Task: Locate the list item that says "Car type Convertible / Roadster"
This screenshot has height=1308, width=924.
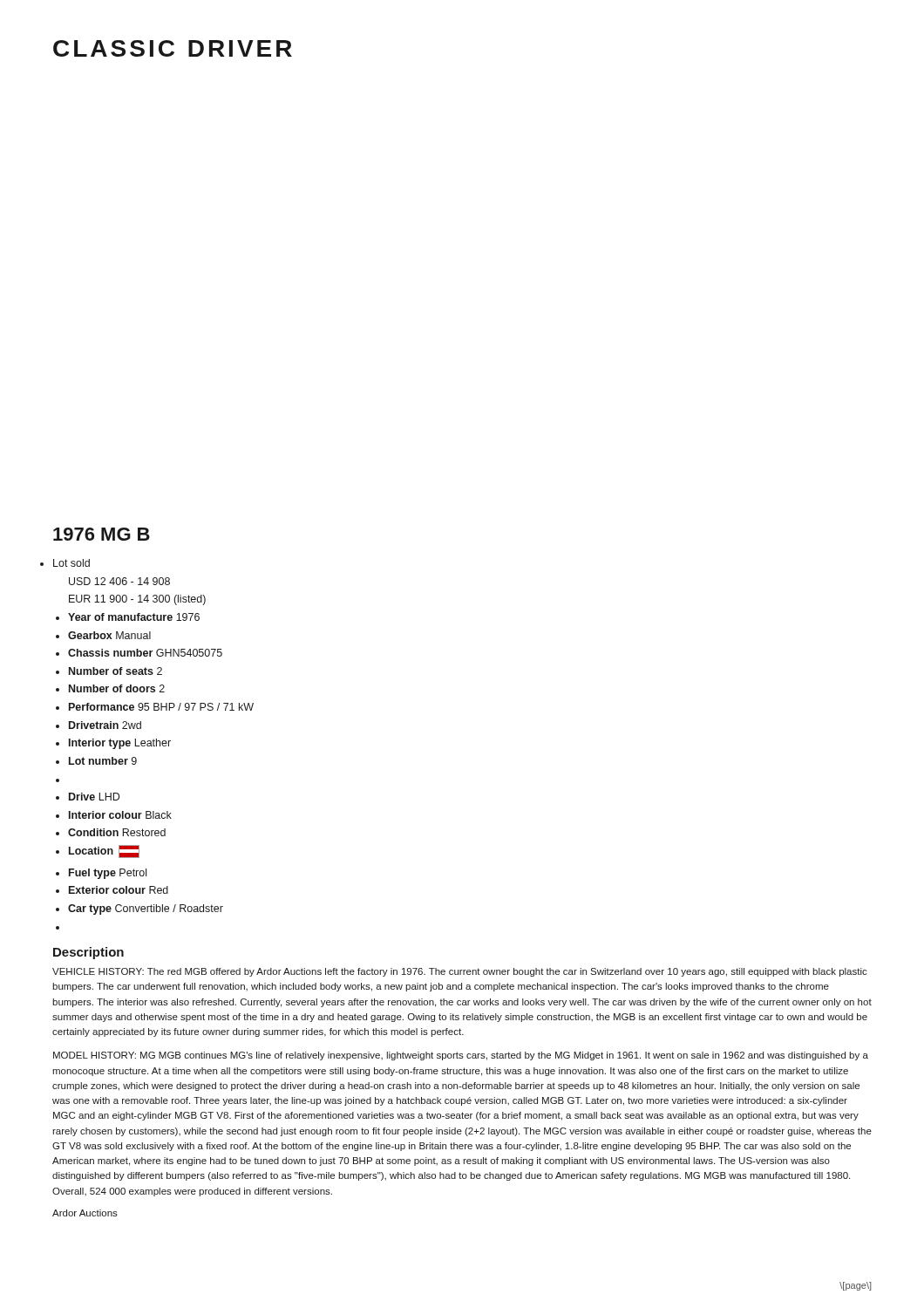Action: tap(146, 909)
